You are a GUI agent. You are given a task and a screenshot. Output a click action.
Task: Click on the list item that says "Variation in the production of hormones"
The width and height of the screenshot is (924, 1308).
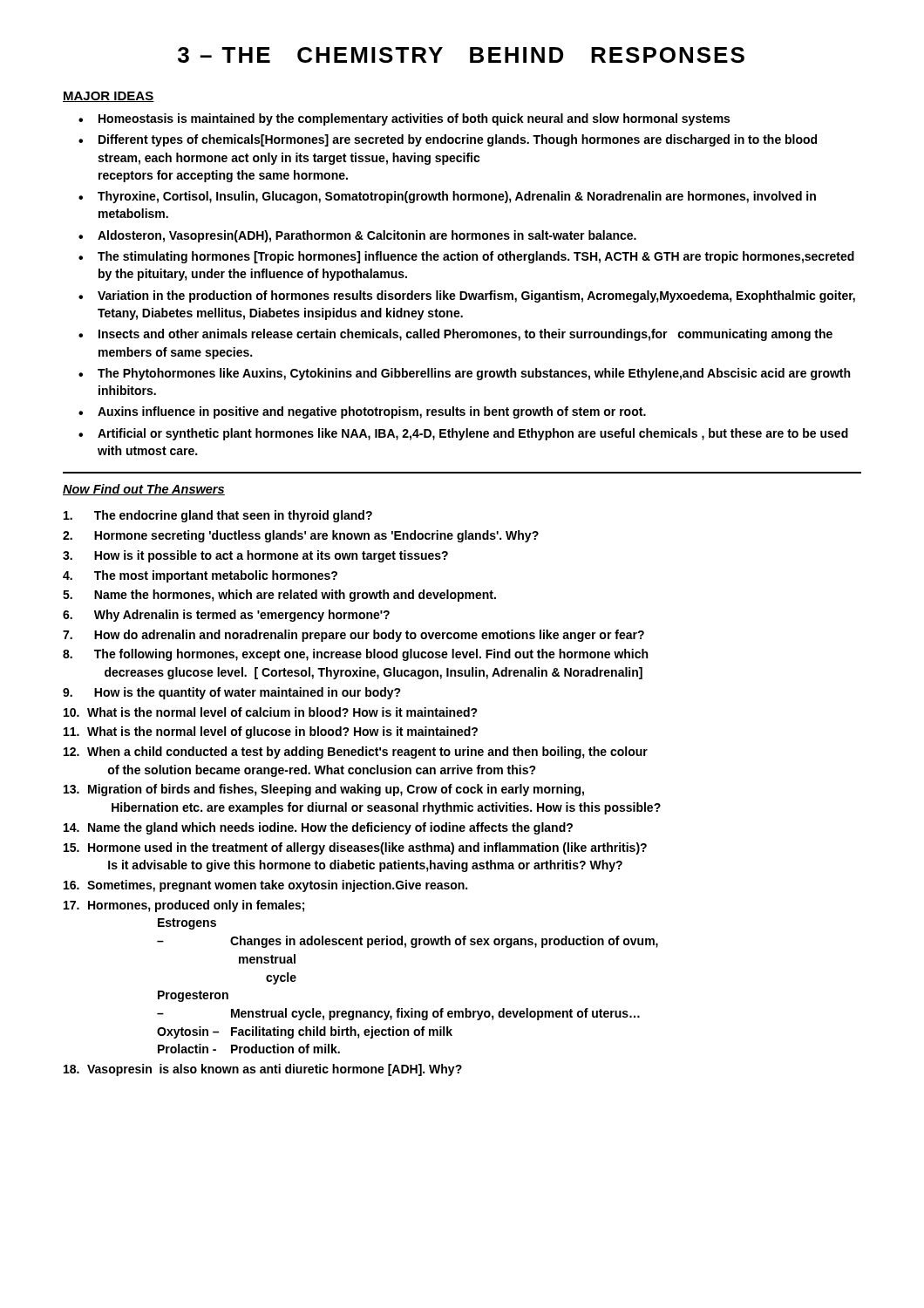[x=470, y=304]
